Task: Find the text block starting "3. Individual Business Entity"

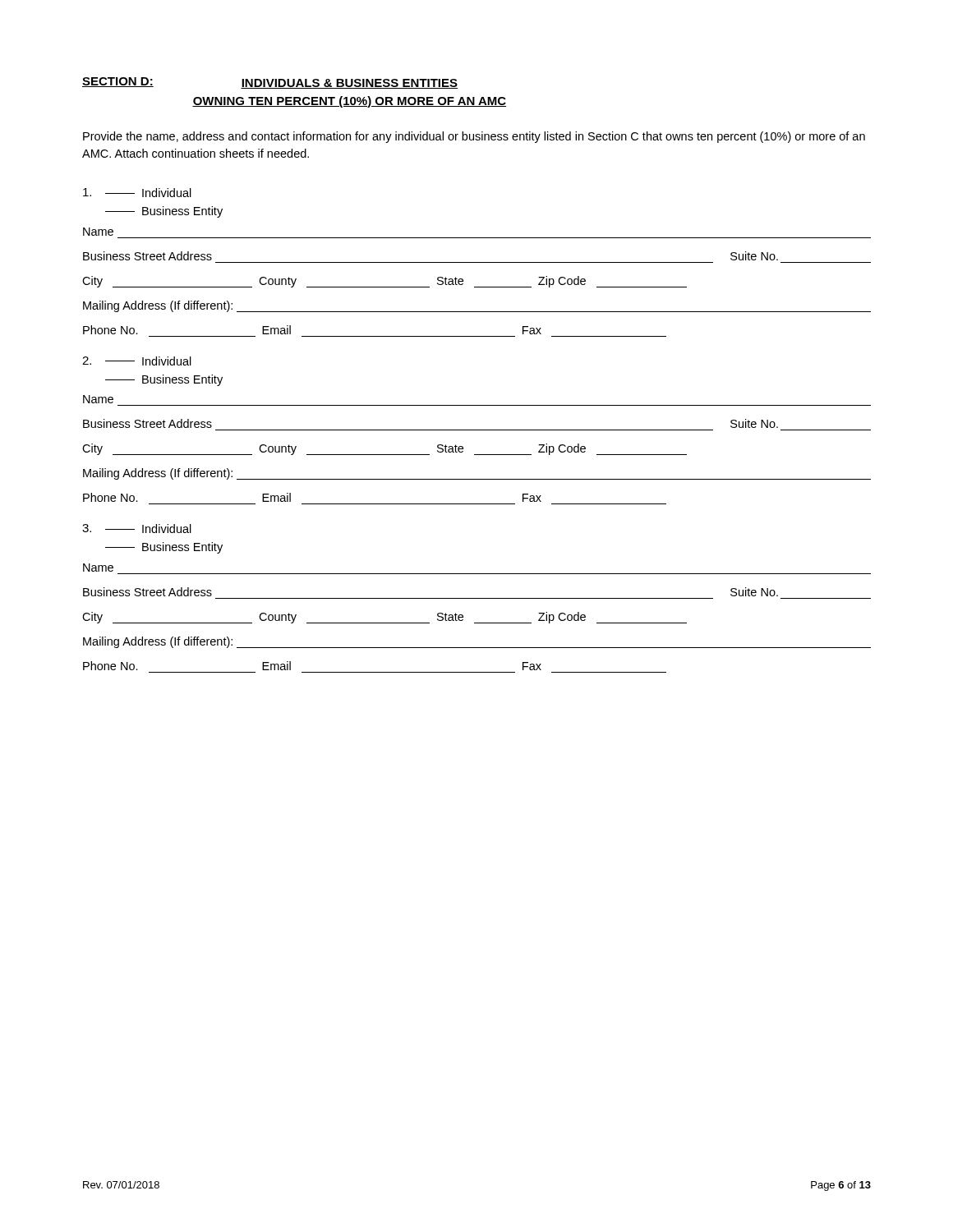Action: coord(137,529)
